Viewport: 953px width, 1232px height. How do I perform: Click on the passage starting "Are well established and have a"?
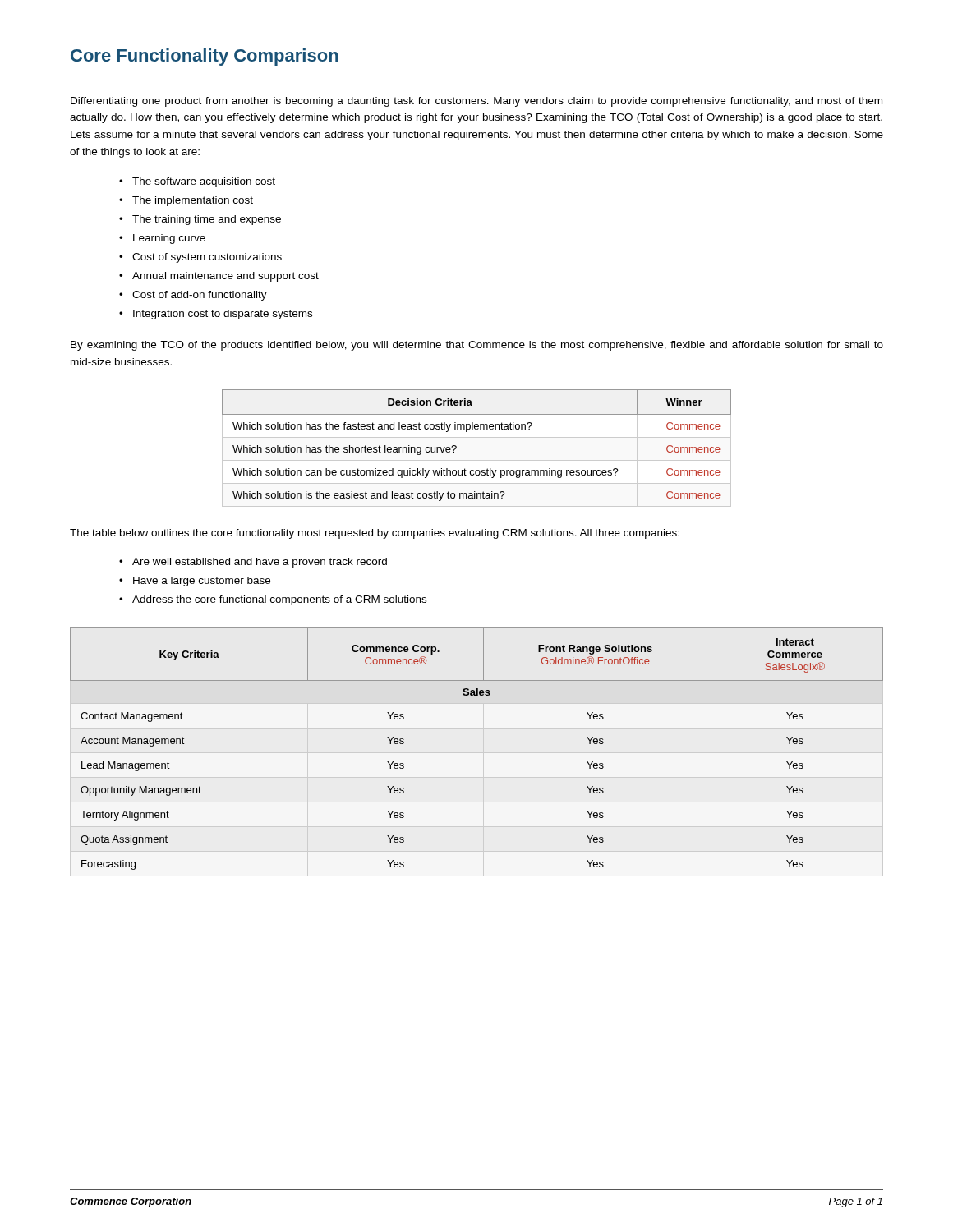click(260, 562)
